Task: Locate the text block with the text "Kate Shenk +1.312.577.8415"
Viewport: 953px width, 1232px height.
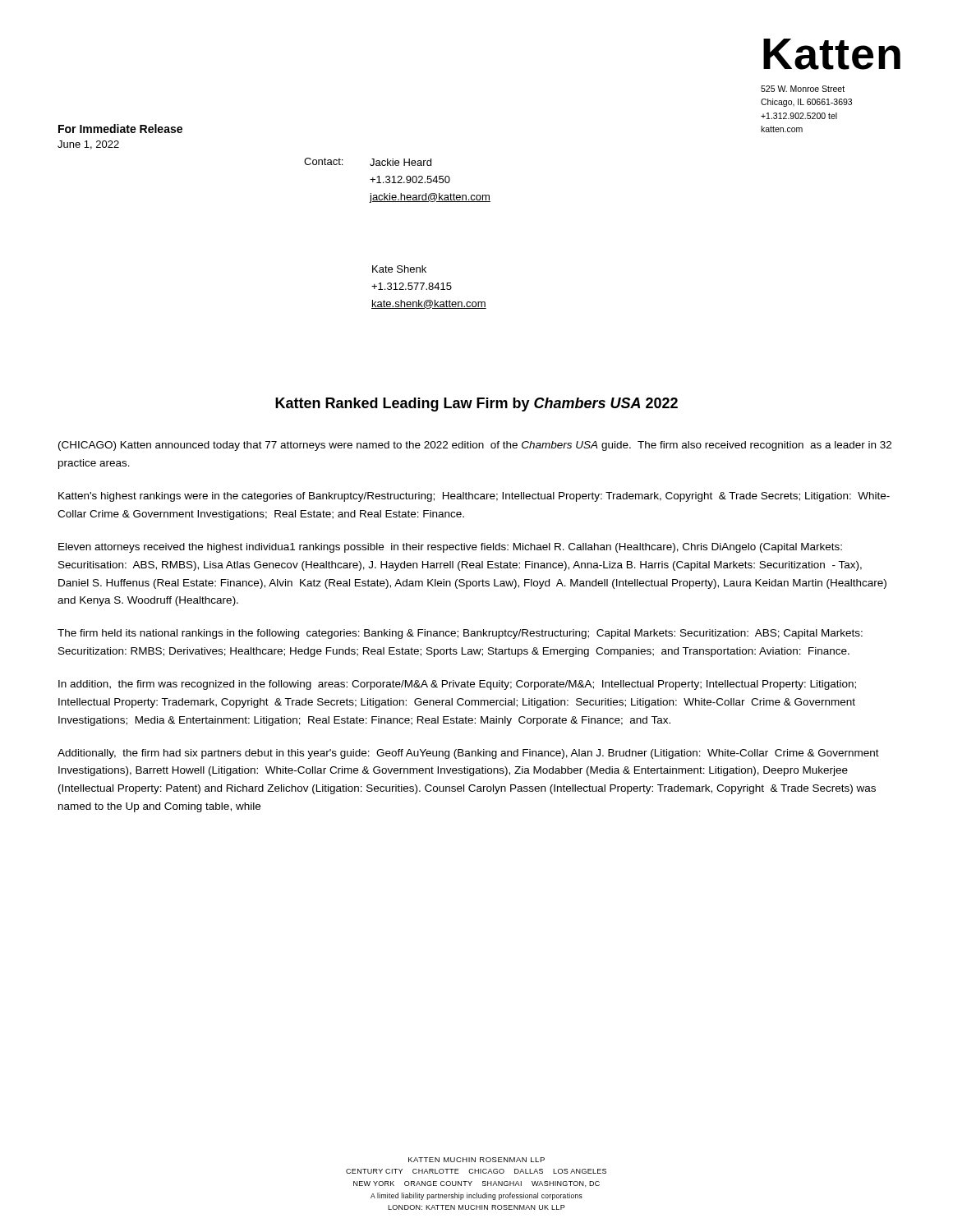Action: [429, 287]
